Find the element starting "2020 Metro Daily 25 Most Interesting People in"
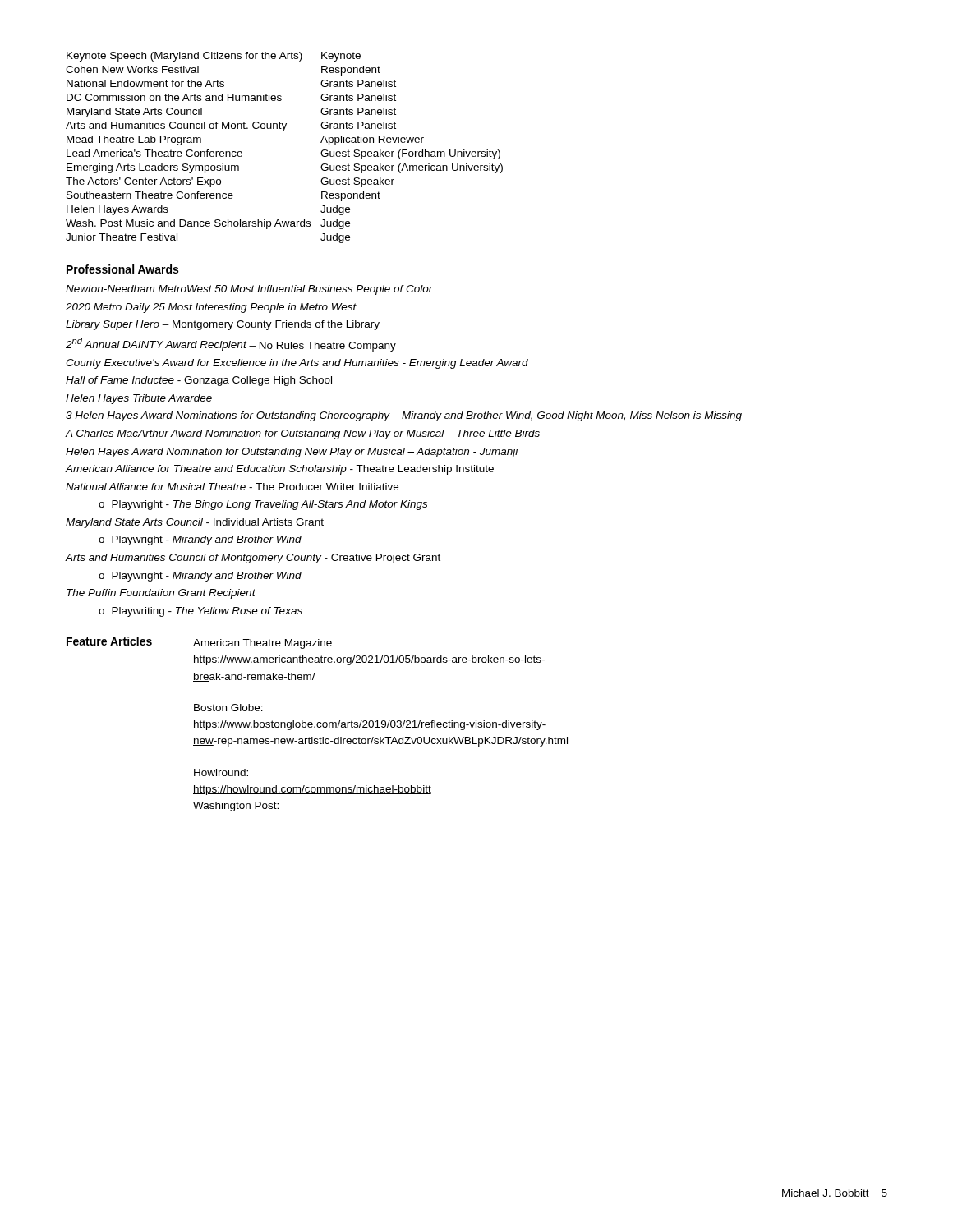The width and height of the screenshot is (953, 1232). (211, 306)
